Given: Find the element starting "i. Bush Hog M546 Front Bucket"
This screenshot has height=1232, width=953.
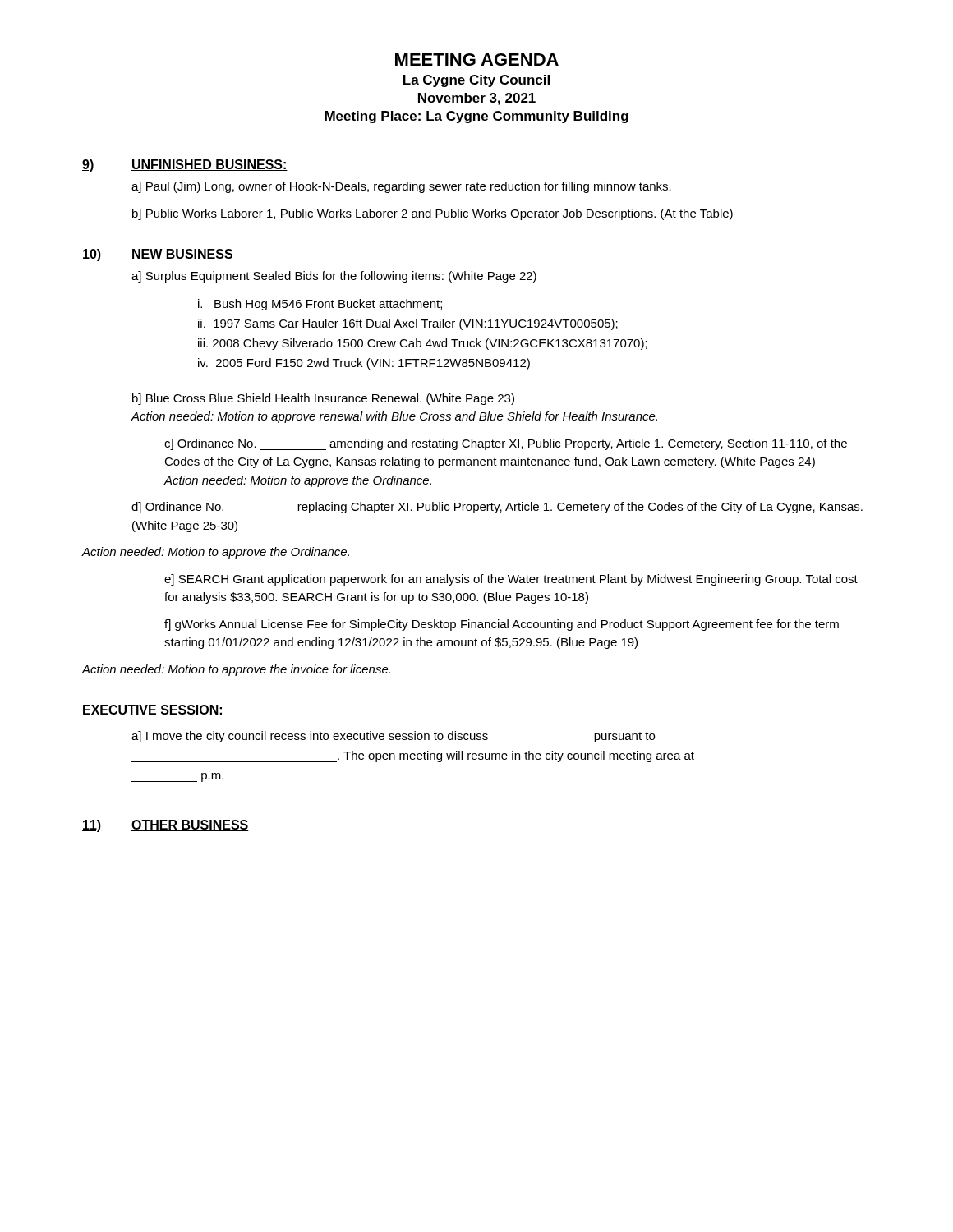Looking at the screenshot, I should click(320, 303).
